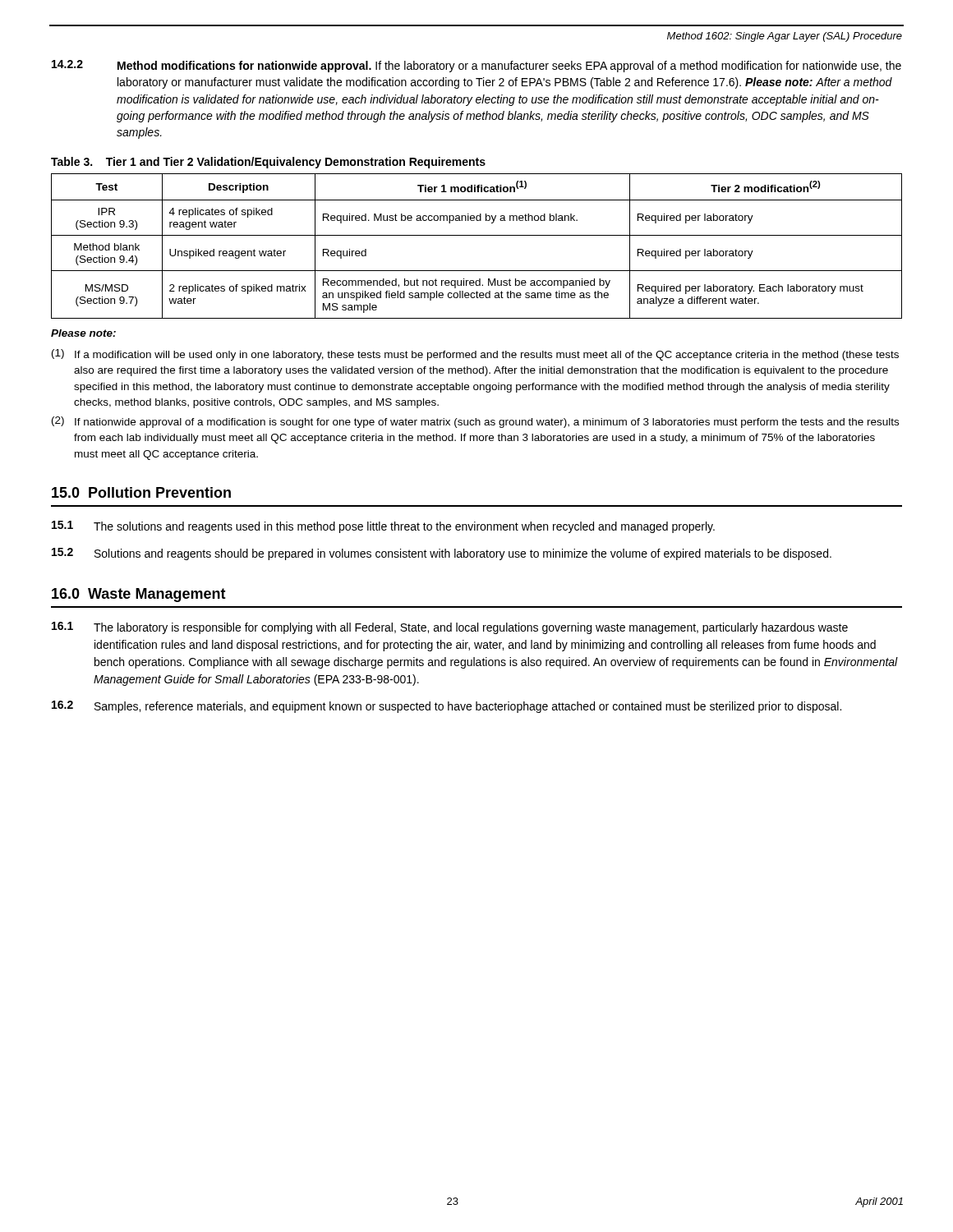The height and width of the screenshot is (1232, 953).
Task: Locate the text starting "15.1 The solutions and reagents"
Action: (x=476, y=527)
